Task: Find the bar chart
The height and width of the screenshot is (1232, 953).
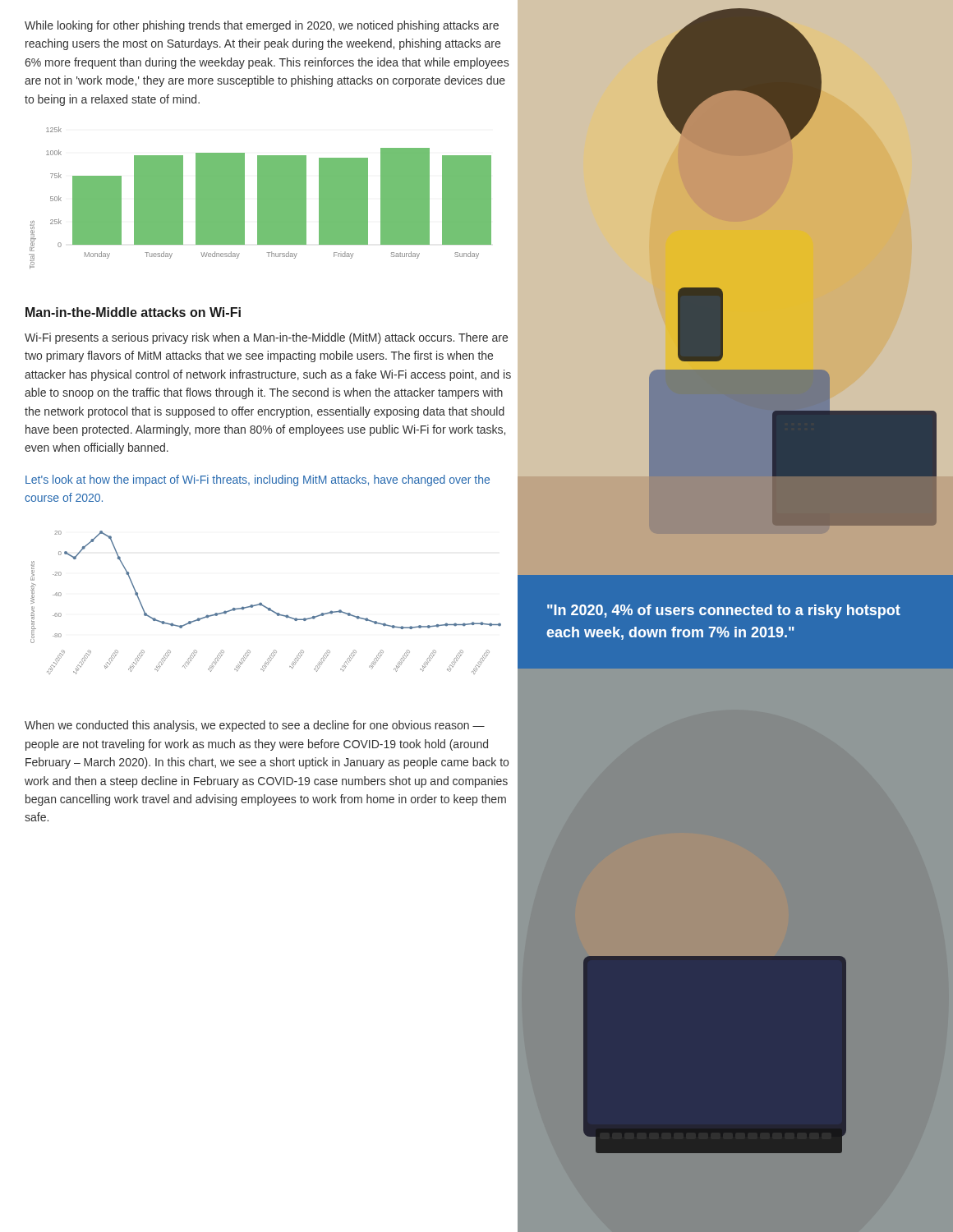Action: 271,205
